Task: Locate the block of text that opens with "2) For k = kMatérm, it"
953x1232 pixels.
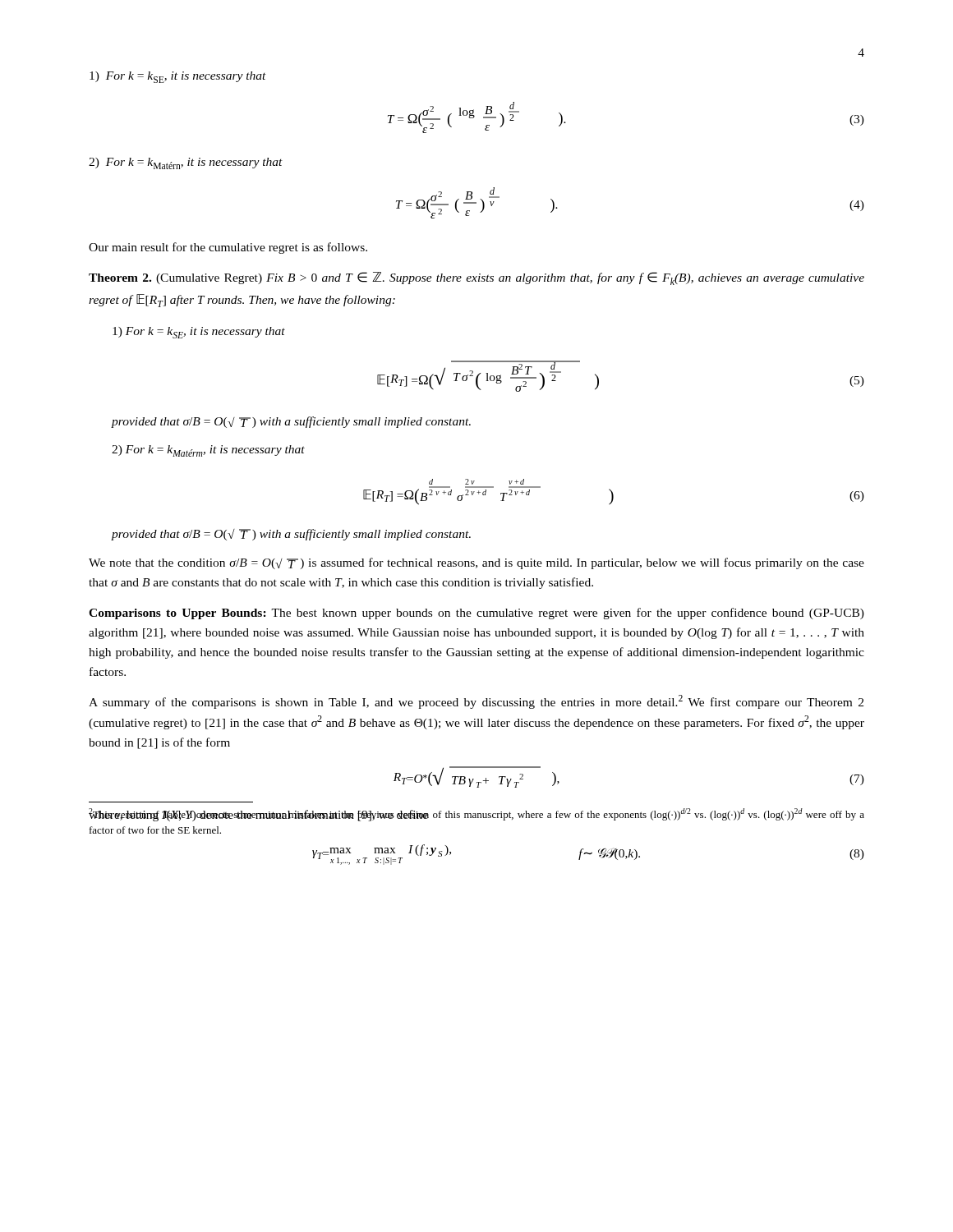Action: pyautogui.click(x=488, y=492)
